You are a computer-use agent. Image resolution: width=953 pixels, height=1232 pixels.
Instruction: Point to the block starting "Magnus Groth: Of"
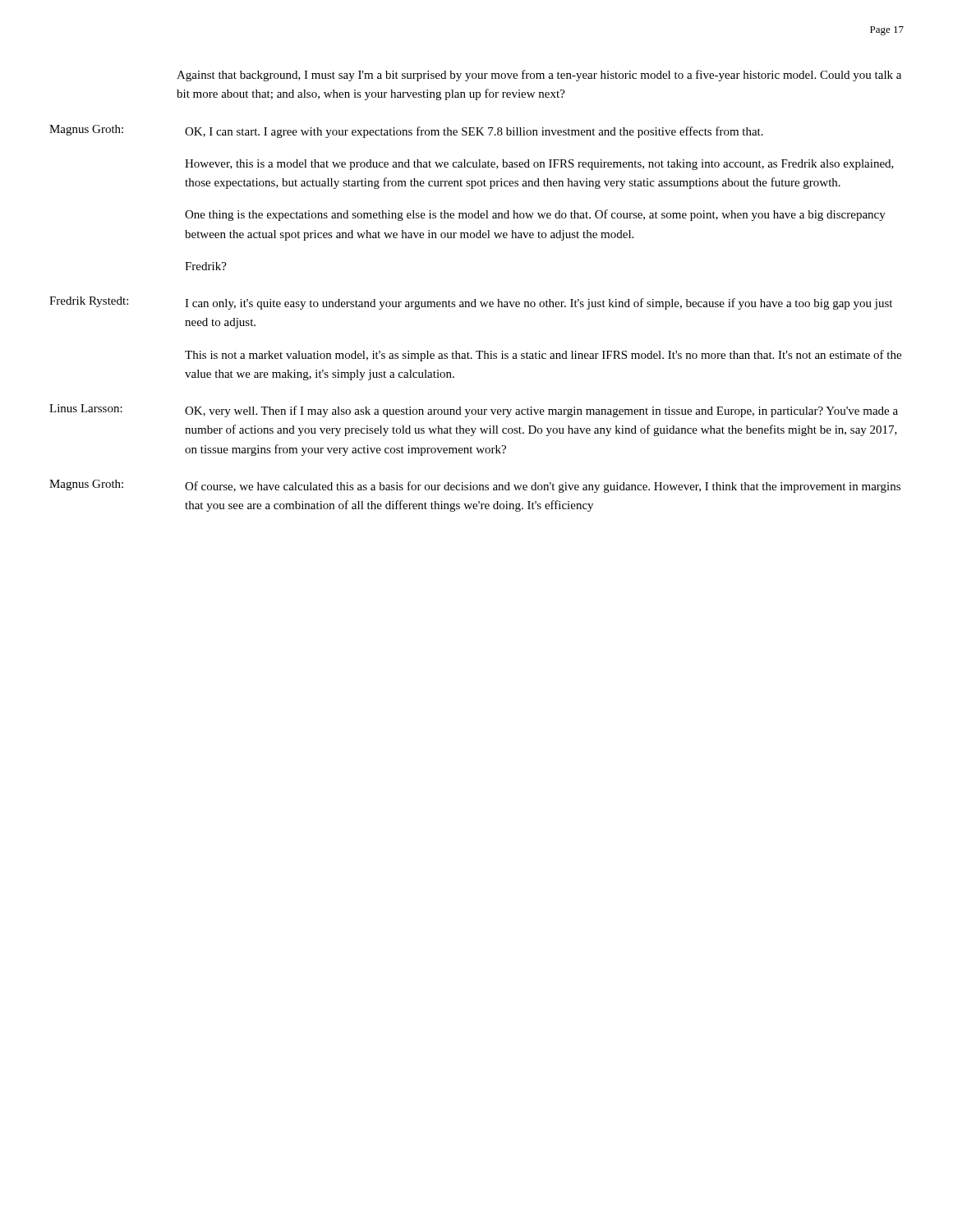476,496
